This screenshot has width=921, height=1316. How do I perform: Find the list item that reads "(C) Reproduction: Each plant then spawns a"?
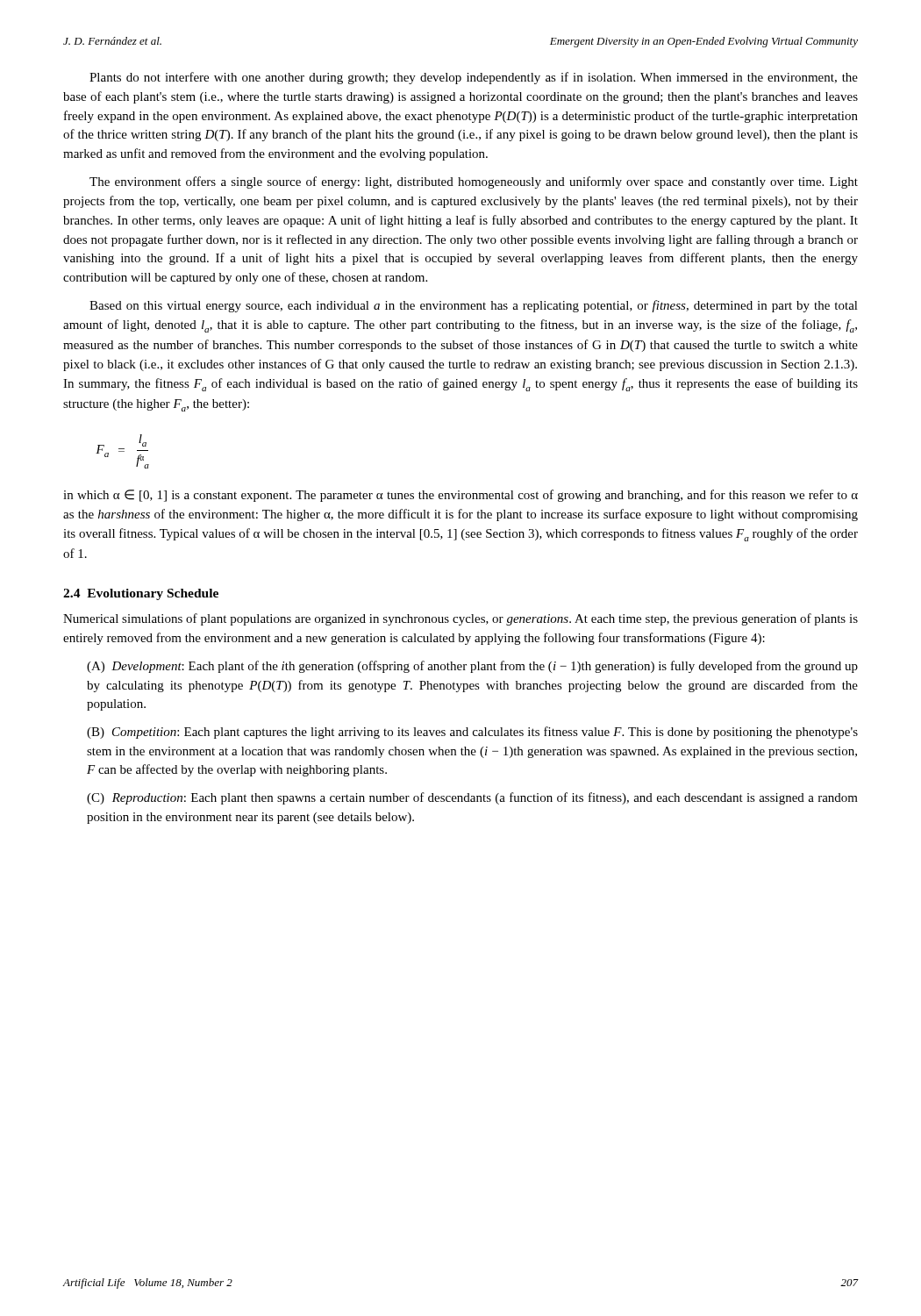click(472, 808)
